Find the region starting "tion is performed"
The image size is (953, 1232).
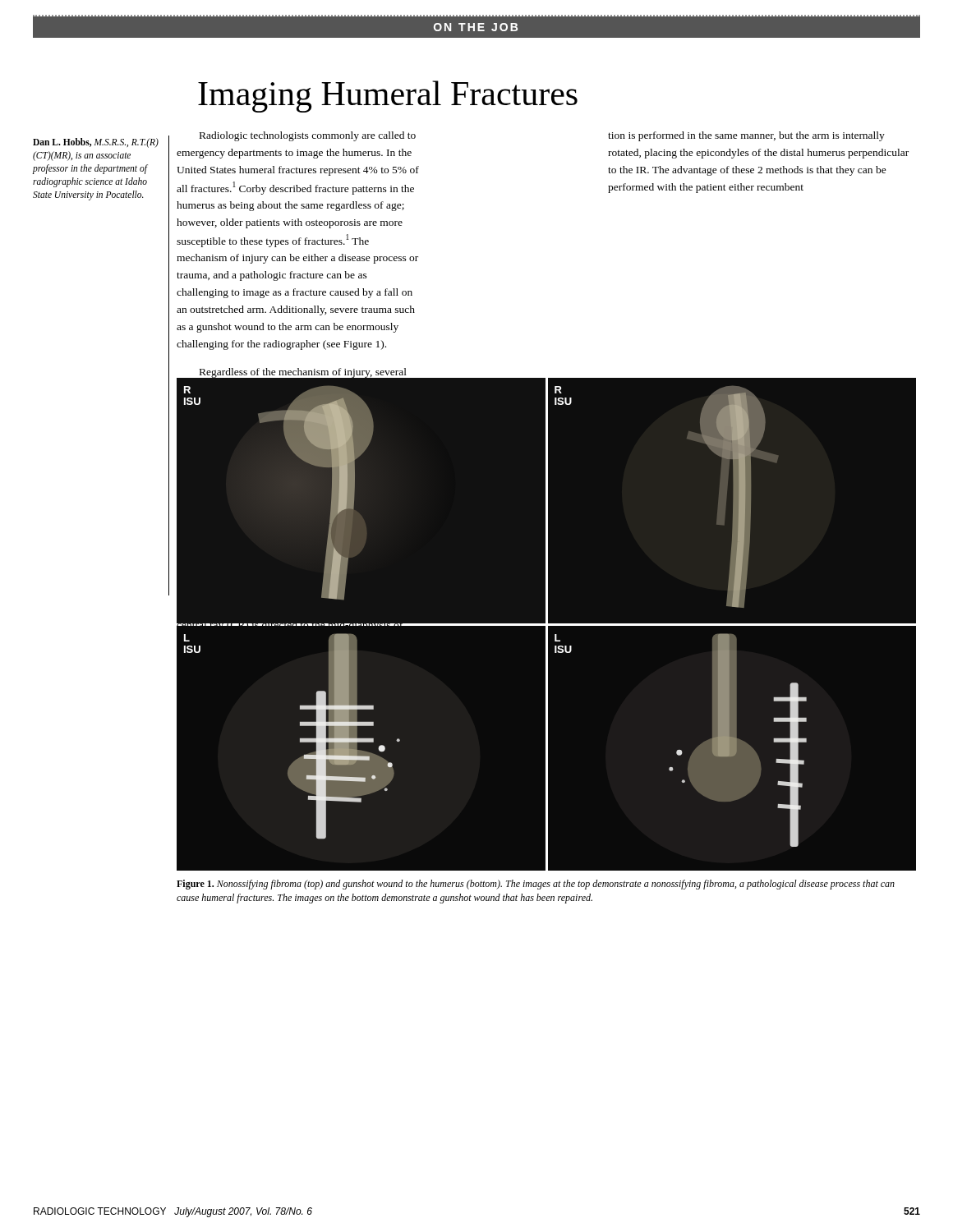coord(762,162)
